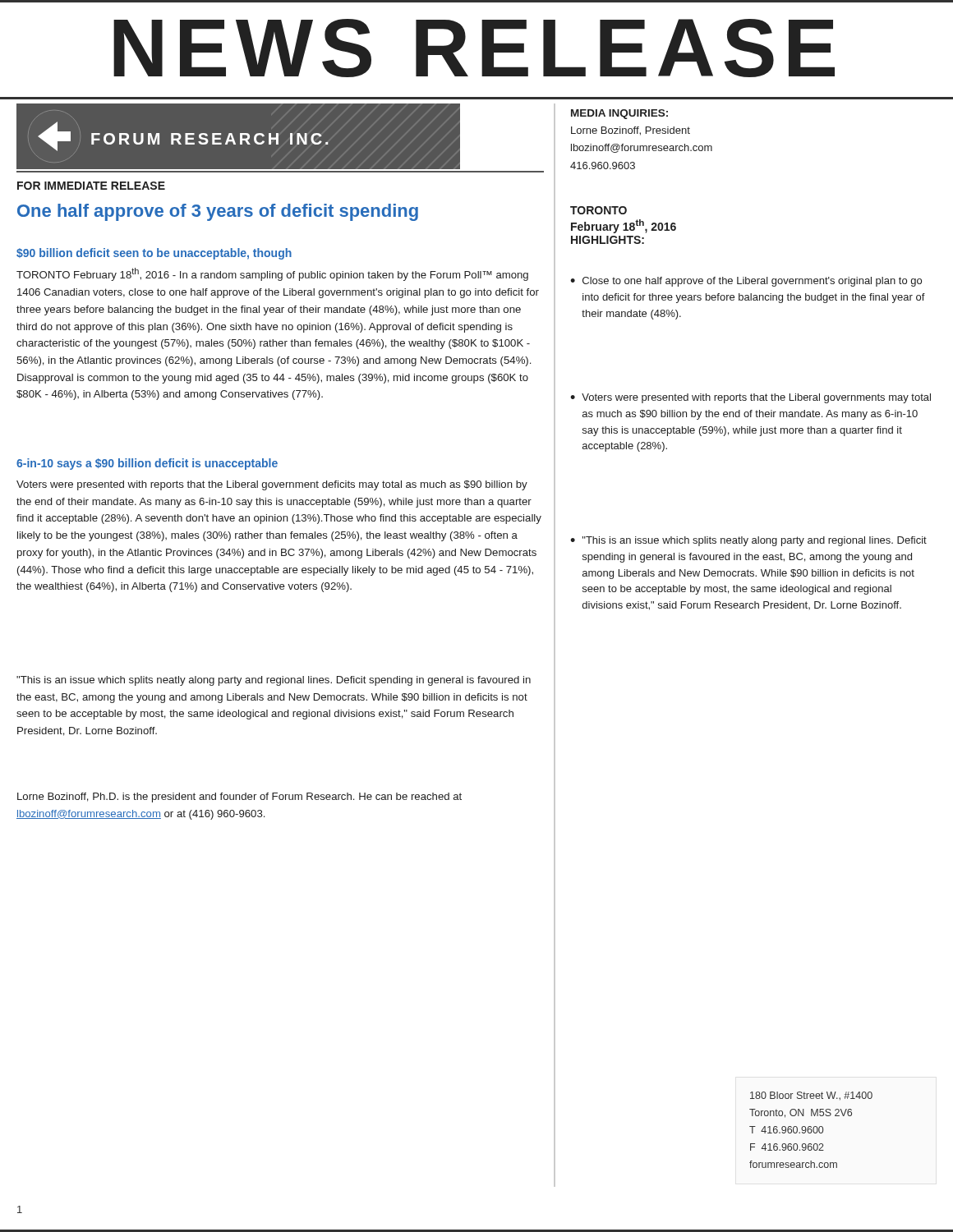
Task: Locate the block of text that opens with "• "This is an issue"
Action: [751, 573]
